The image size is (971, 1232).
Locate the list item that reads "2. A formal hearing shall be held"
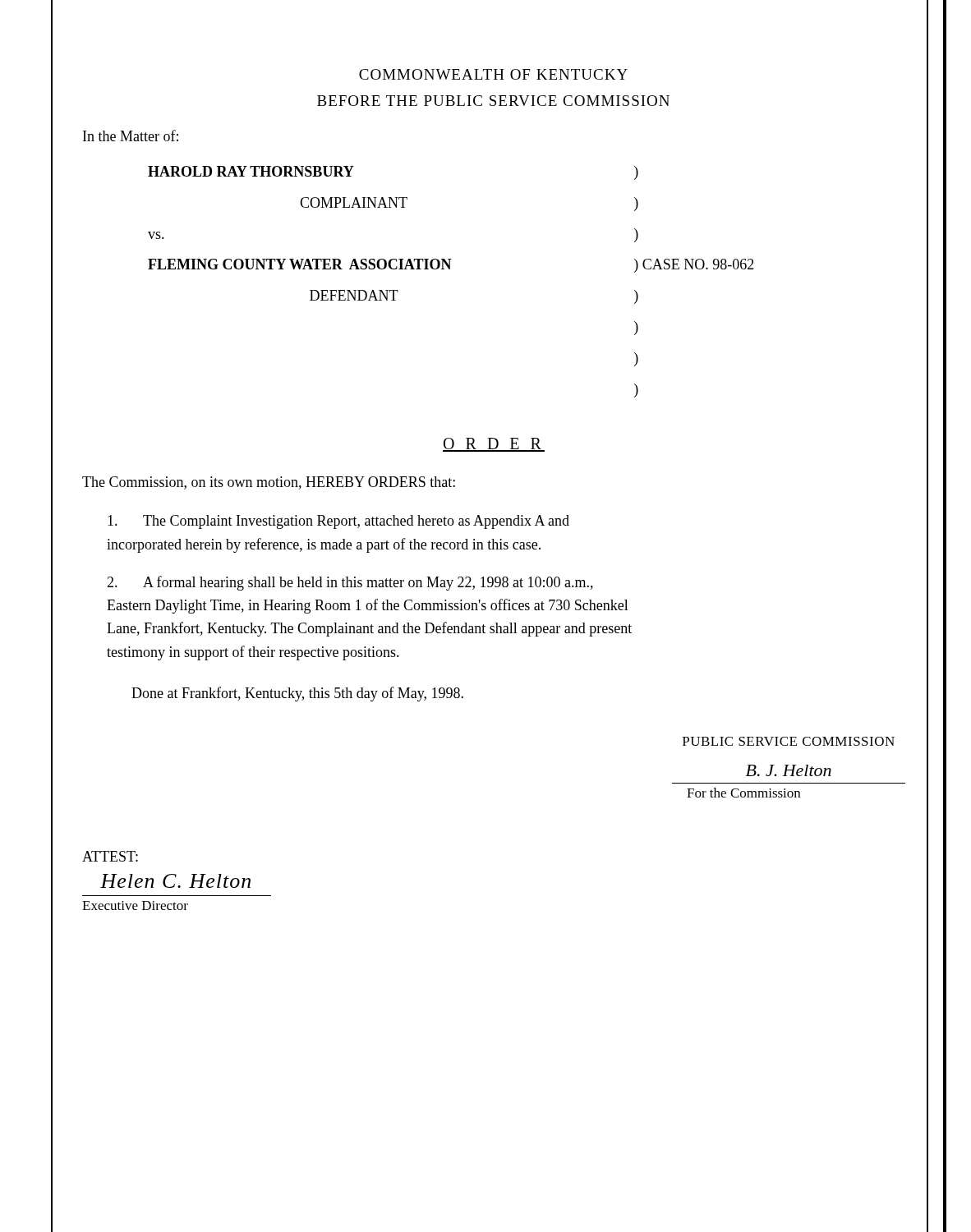[x=350, y=582]
